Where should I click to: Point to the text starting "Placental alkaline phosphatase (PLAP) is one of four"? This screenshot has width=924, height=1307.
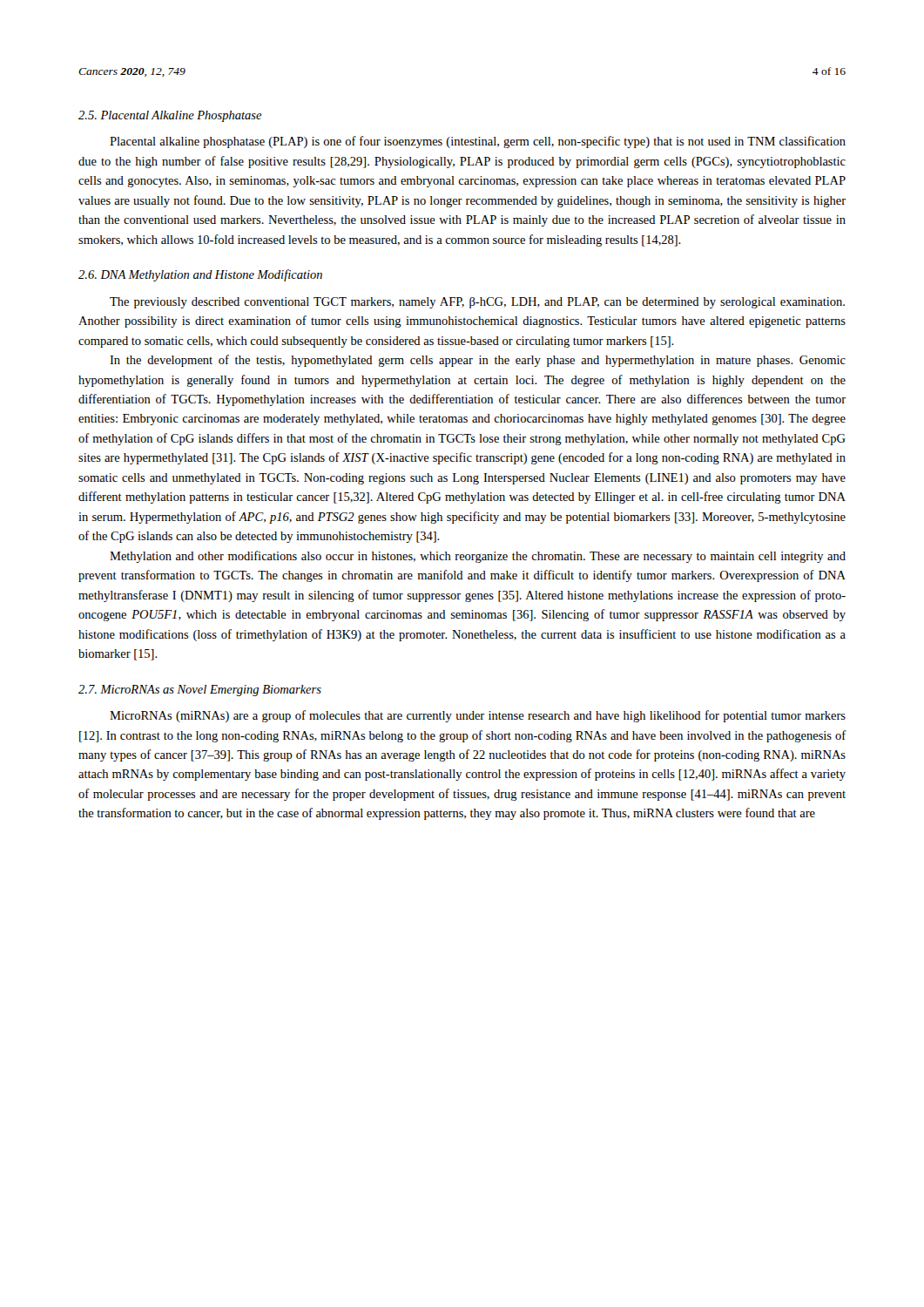[x=462, y=191]
